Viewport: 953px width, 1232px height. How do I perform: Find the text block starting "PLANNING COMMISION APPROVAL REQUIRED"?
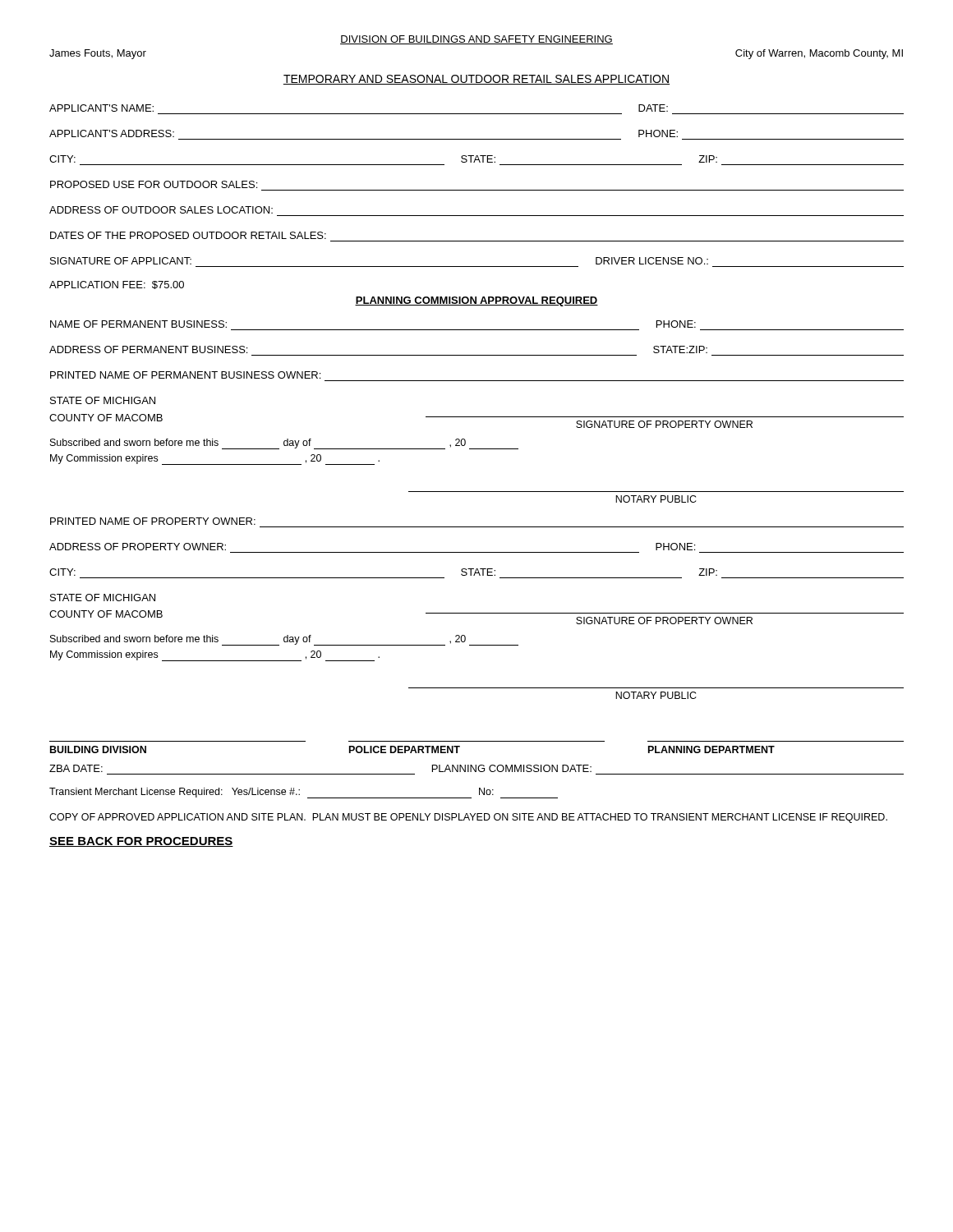pos(476,300)
